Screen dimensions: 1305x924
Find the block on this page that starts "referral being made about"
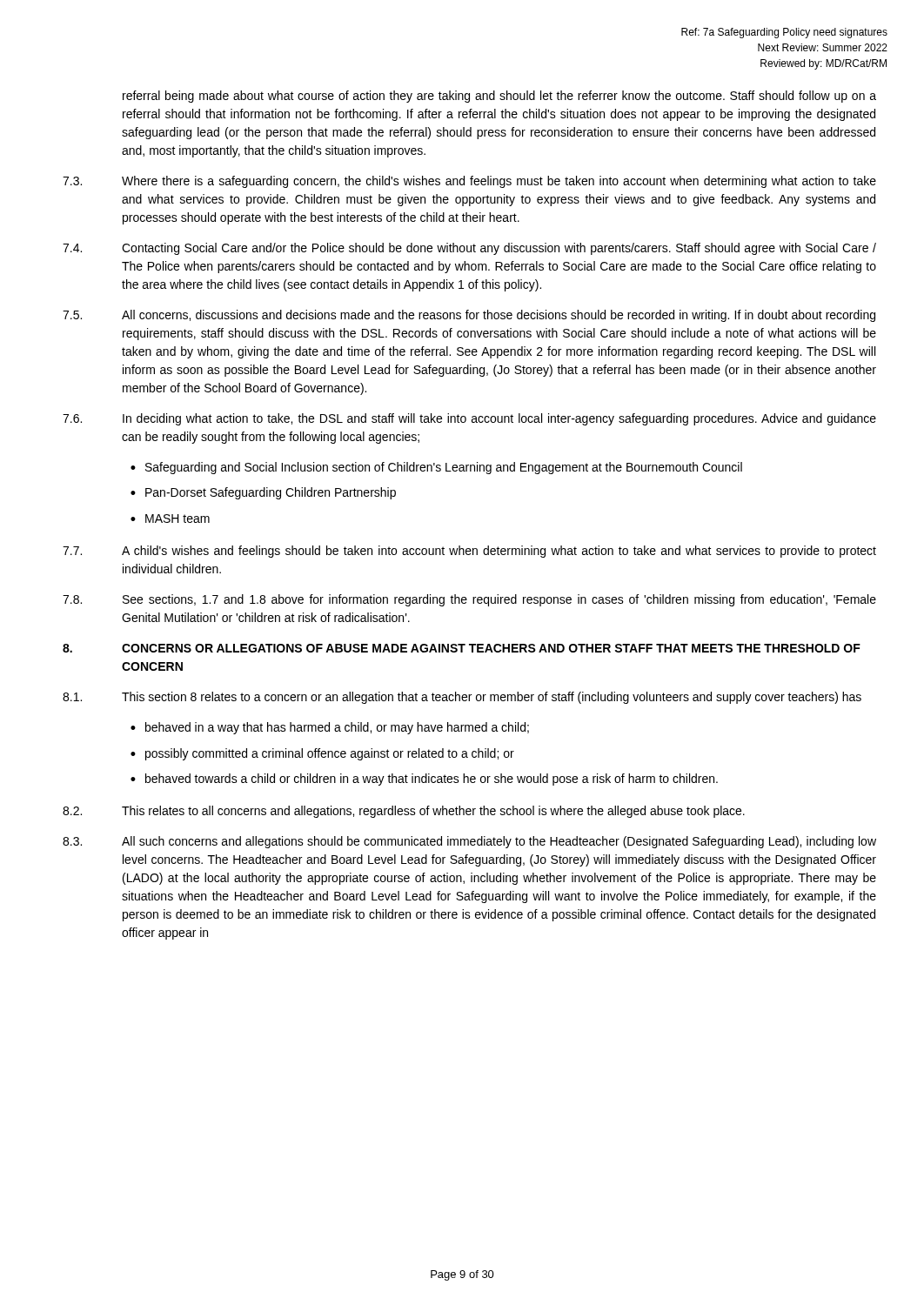coord(499,123)
